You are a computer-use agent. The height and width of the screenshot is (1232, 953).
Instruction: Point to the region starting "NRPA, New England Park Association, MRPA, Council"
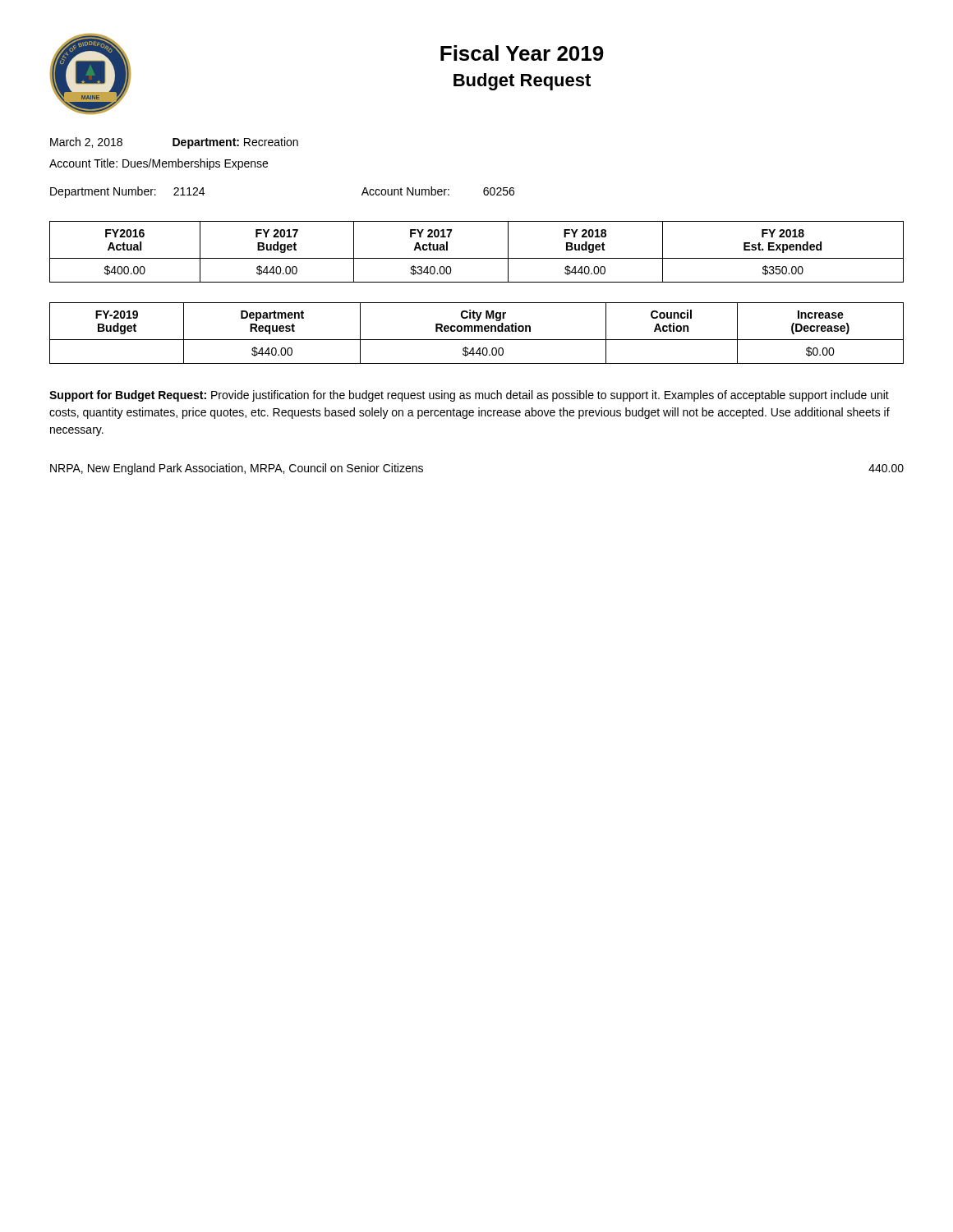(x=232, y=469)
